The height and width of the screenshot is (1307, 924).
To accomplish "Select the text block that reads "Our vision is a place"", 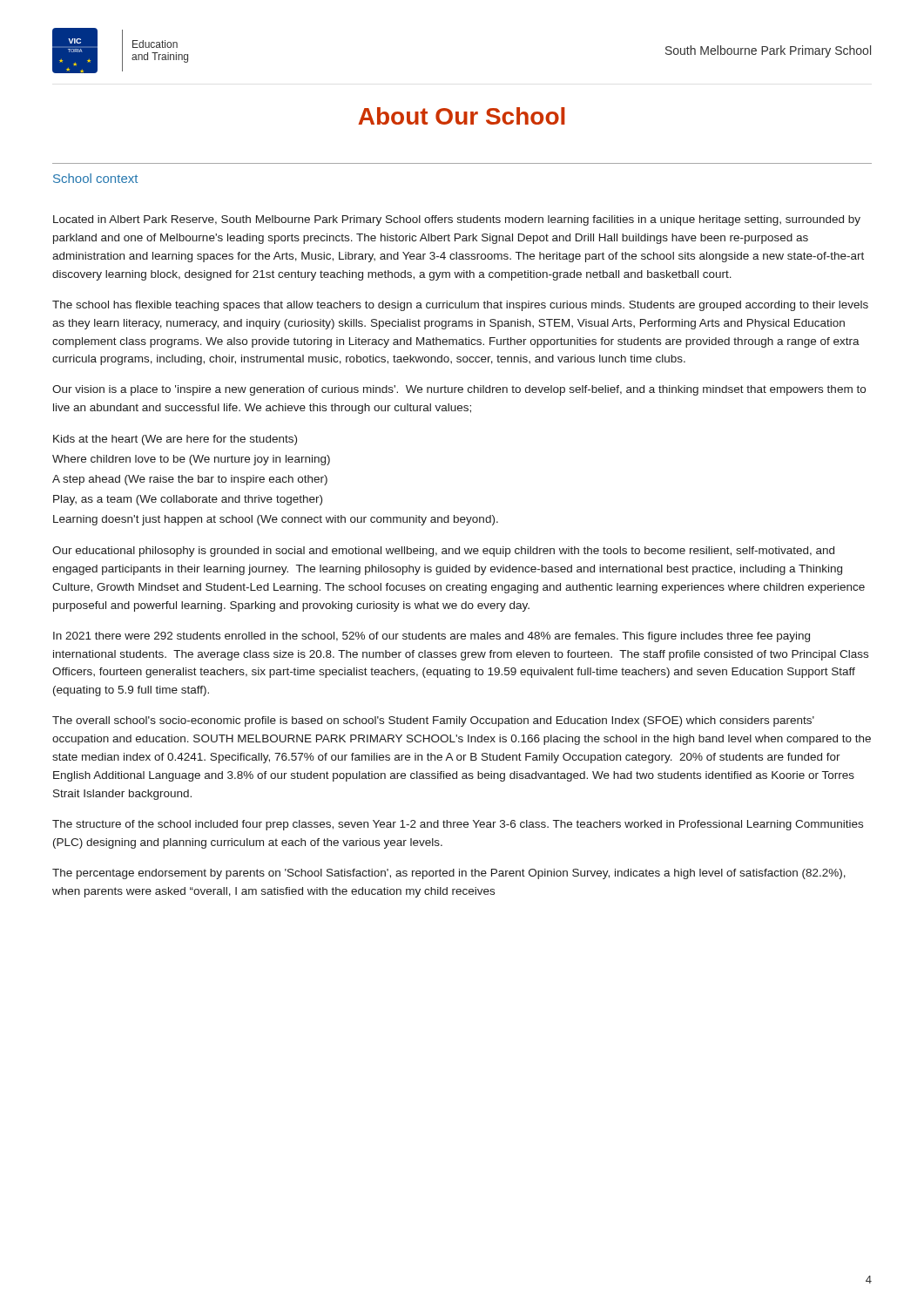I will [x=459, y=399].
